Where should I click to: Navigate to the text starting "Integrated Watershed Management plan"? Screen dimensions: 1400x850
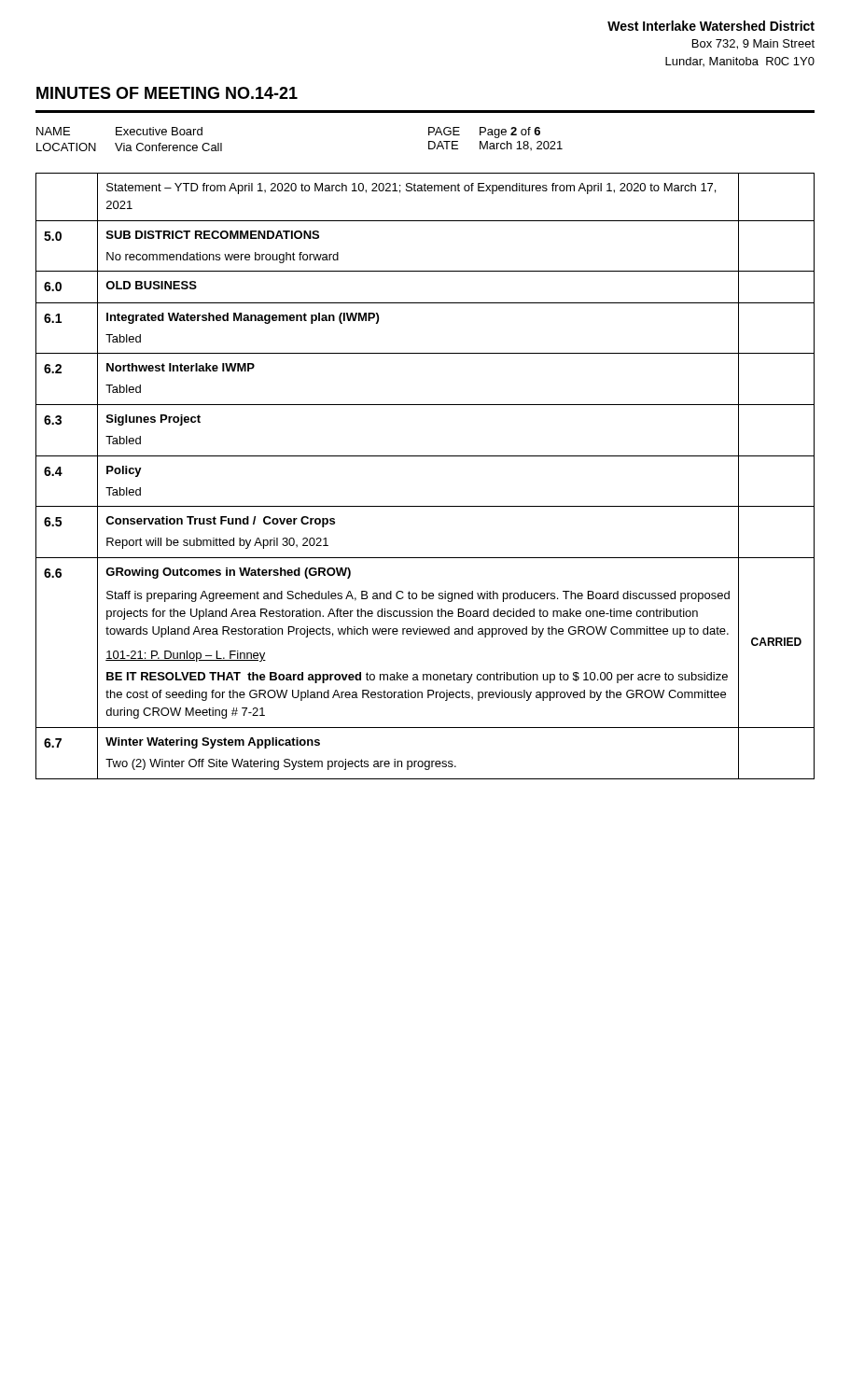[x=243, y=318]
